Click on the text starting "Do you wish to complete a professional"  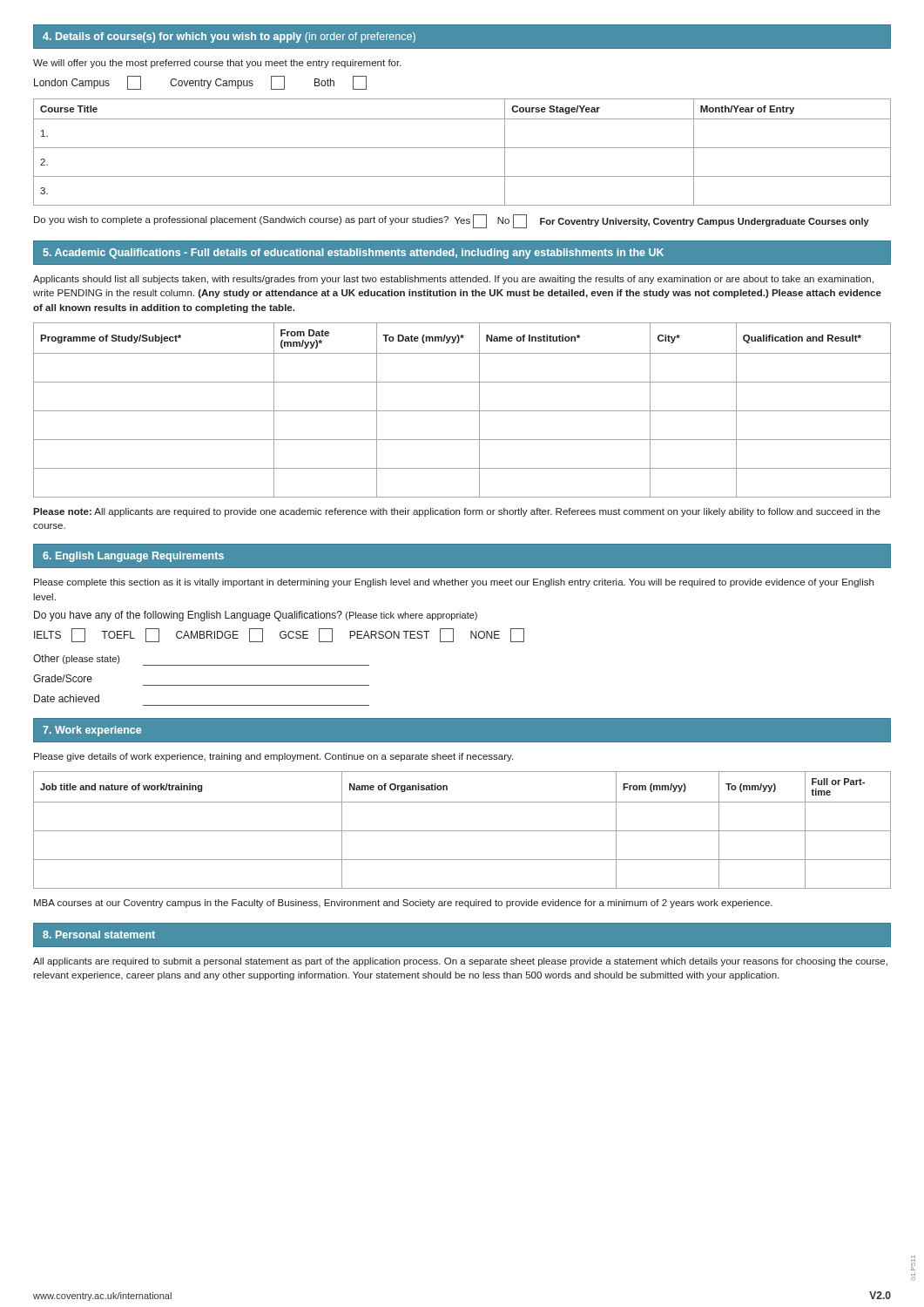point(451,221)
